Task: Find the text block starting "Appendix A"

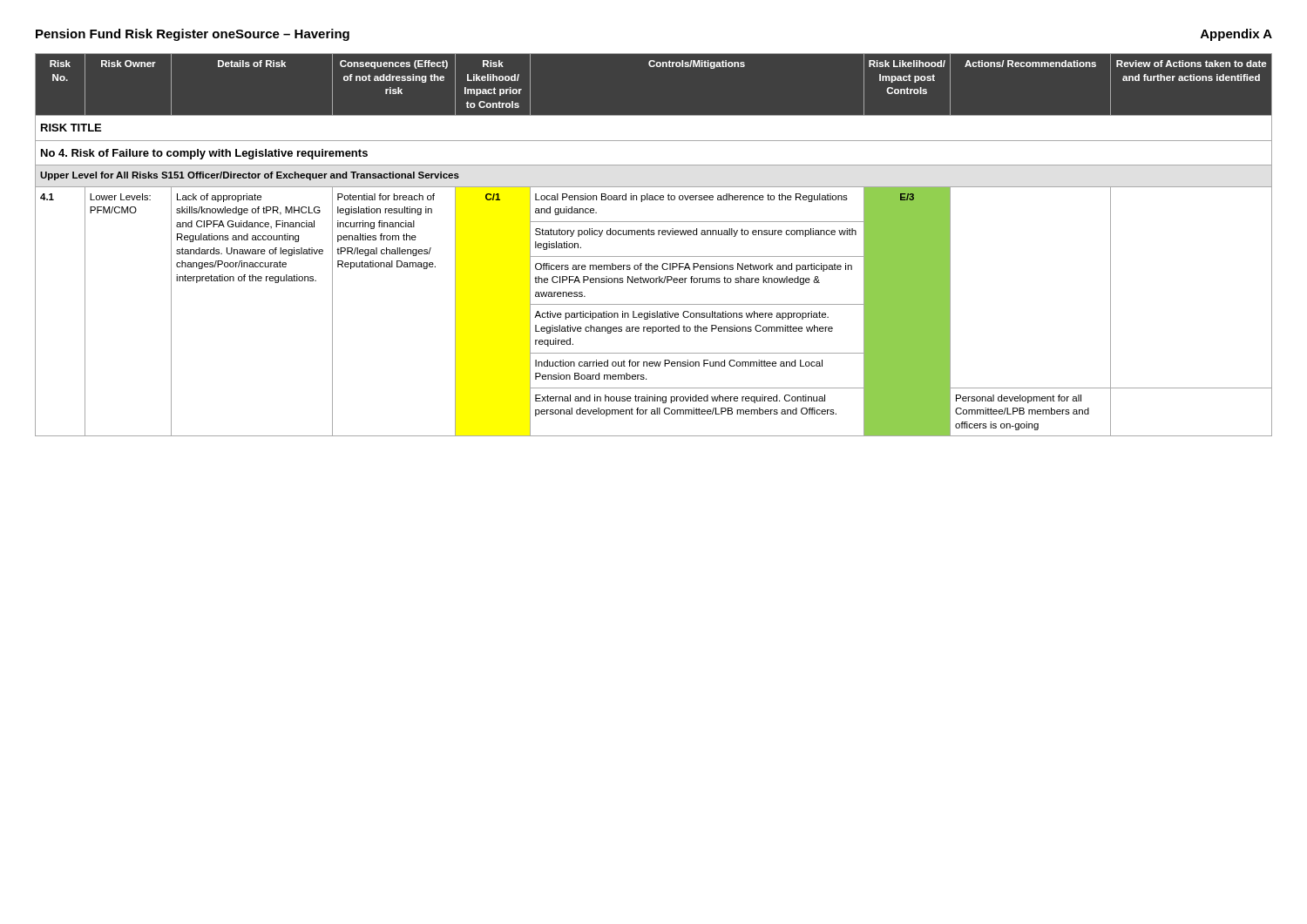Action: click(1236, 34)
